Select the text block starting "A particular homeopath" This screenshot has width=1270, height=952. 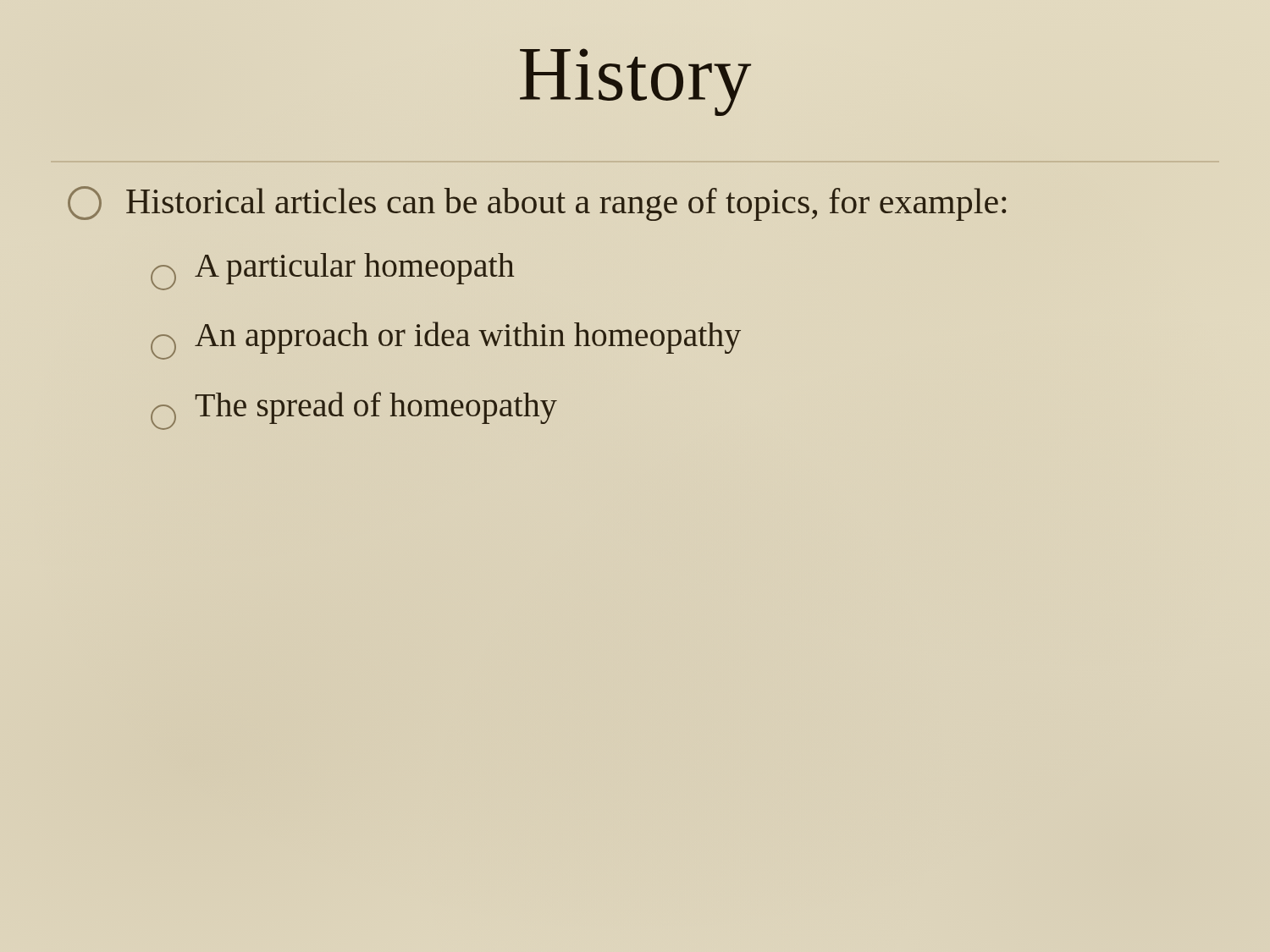[x=333, y=273]
